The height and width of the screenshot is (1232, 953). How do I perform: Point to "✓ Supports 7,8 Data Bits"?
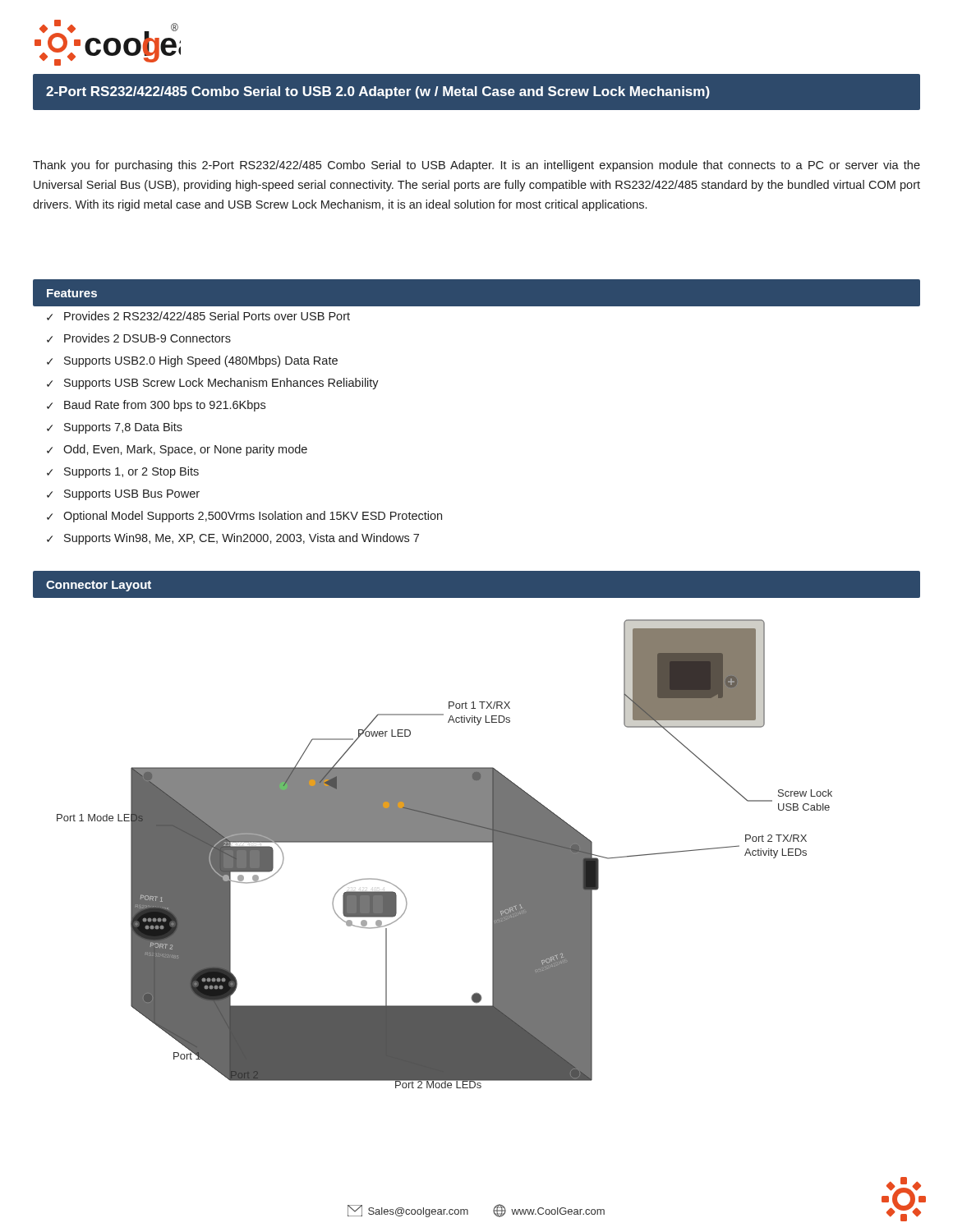[114, 428]
